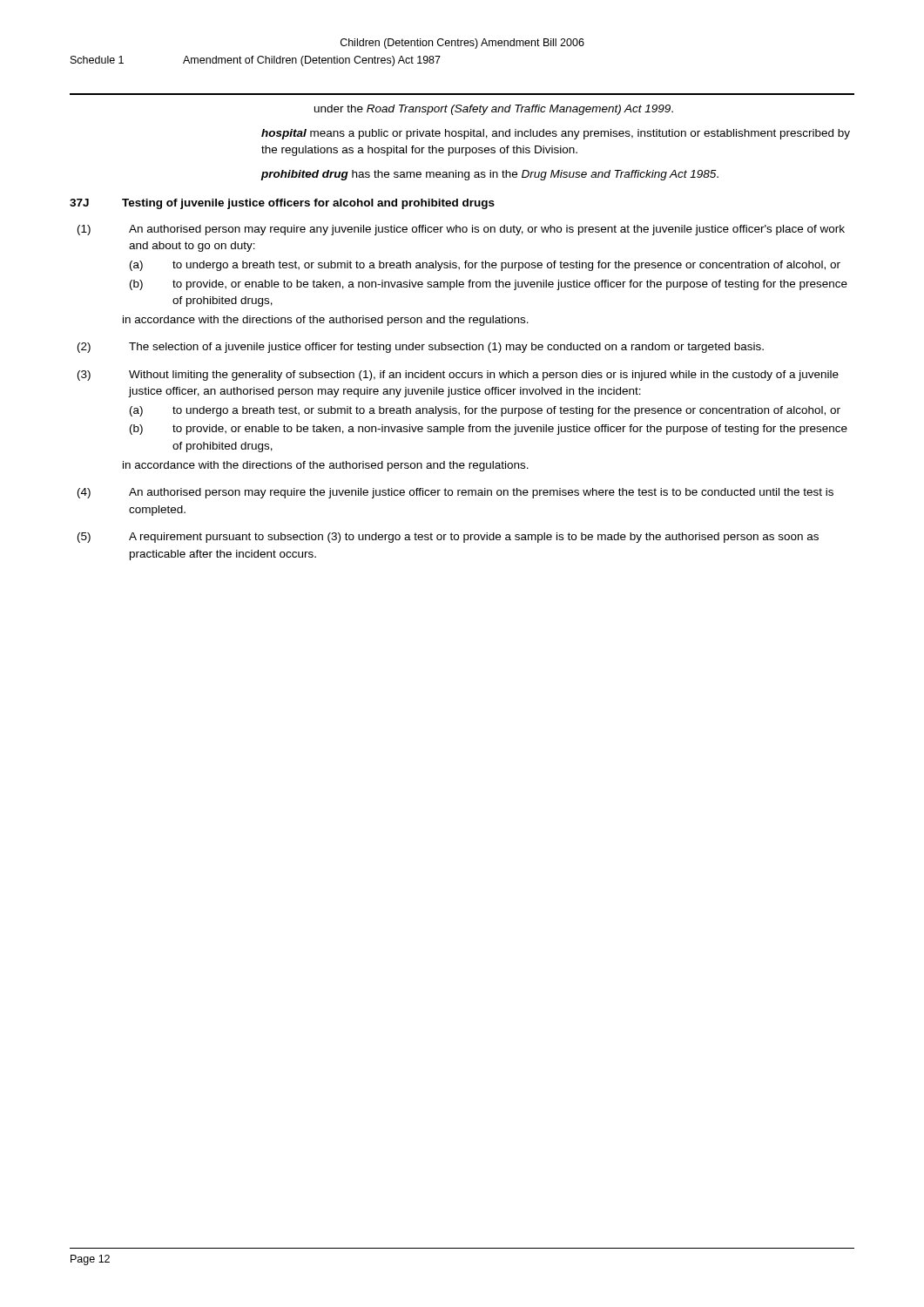
Task: Locate the block starting "under the Road Transport (Safety and Traffic Management)"
Action: coord(494,108)
